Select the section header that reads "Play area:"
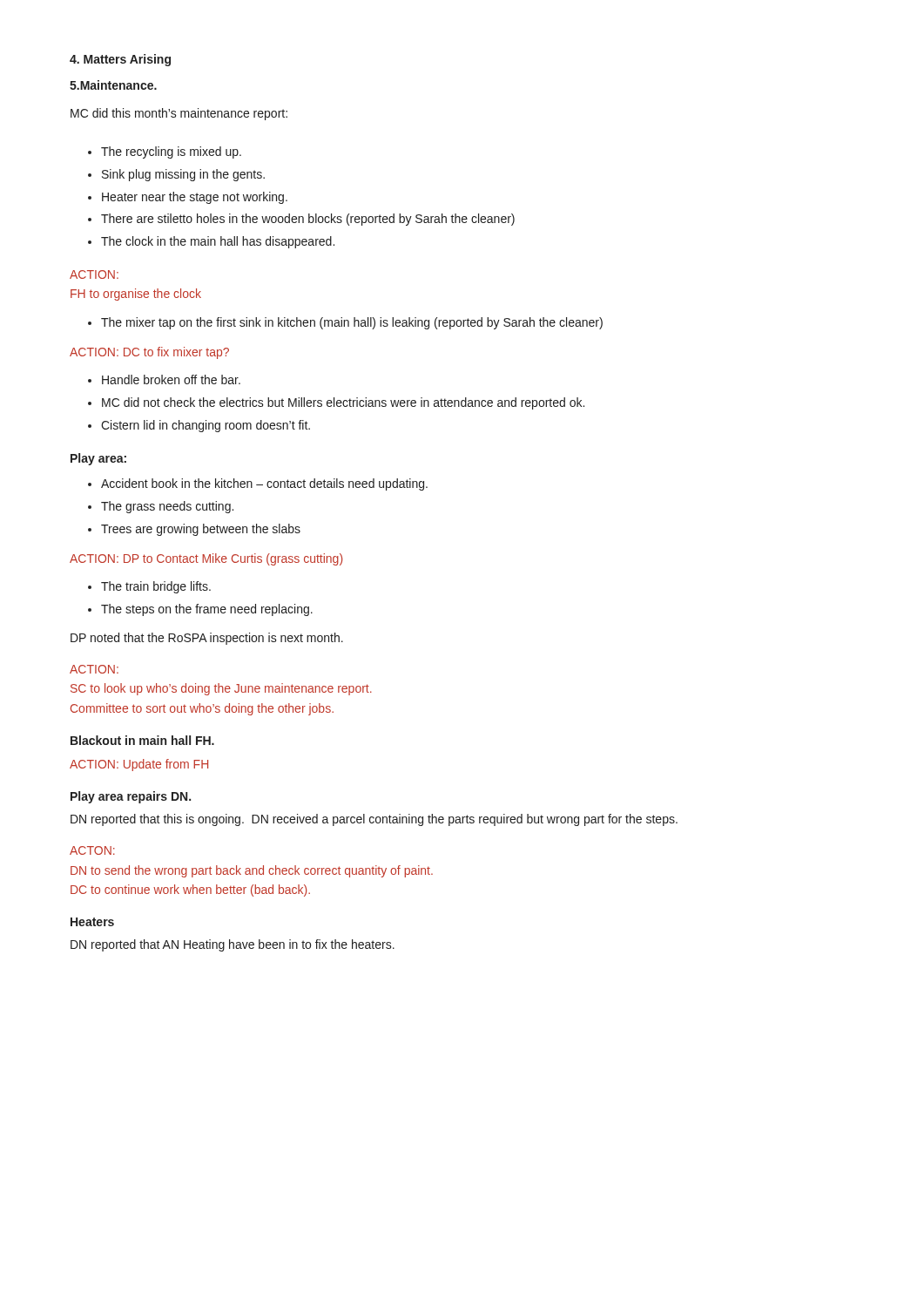 (98, 459)
